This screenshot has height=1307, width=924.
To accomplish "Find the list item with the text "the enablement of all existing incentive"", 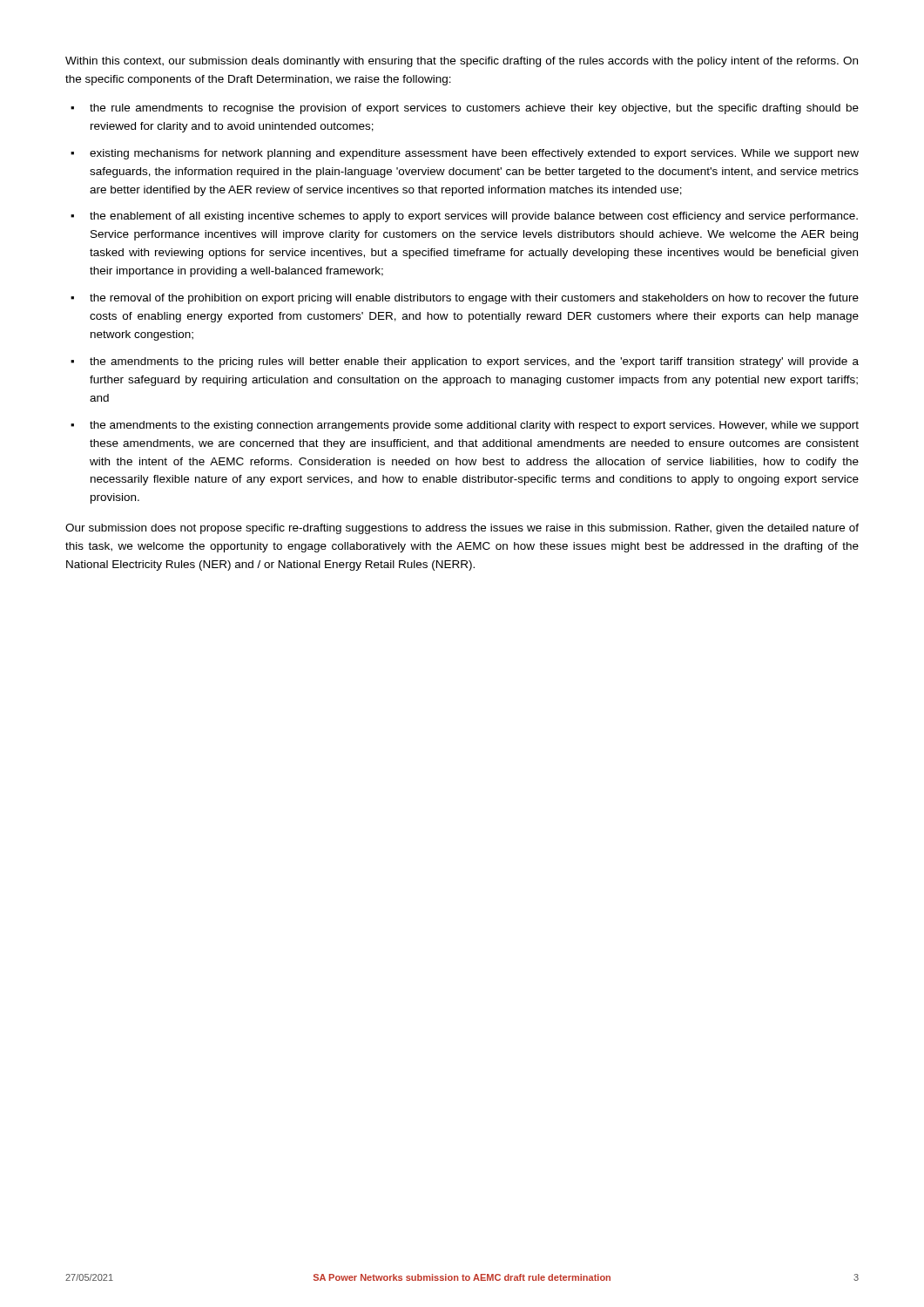I will tap(474, 243).
